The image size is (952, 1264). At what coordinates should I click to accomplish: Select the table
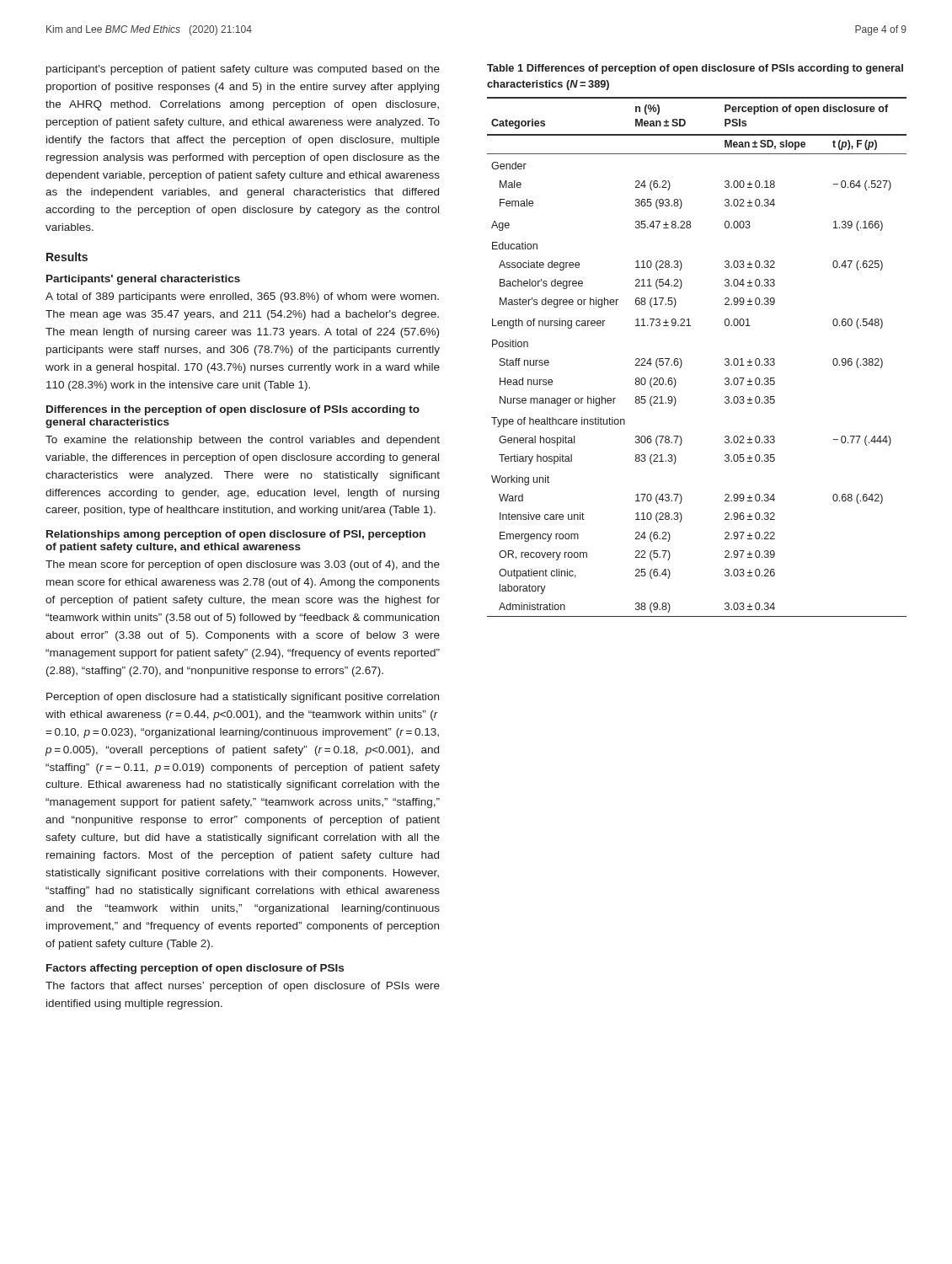pyautogui.click(x=697, y=357)
